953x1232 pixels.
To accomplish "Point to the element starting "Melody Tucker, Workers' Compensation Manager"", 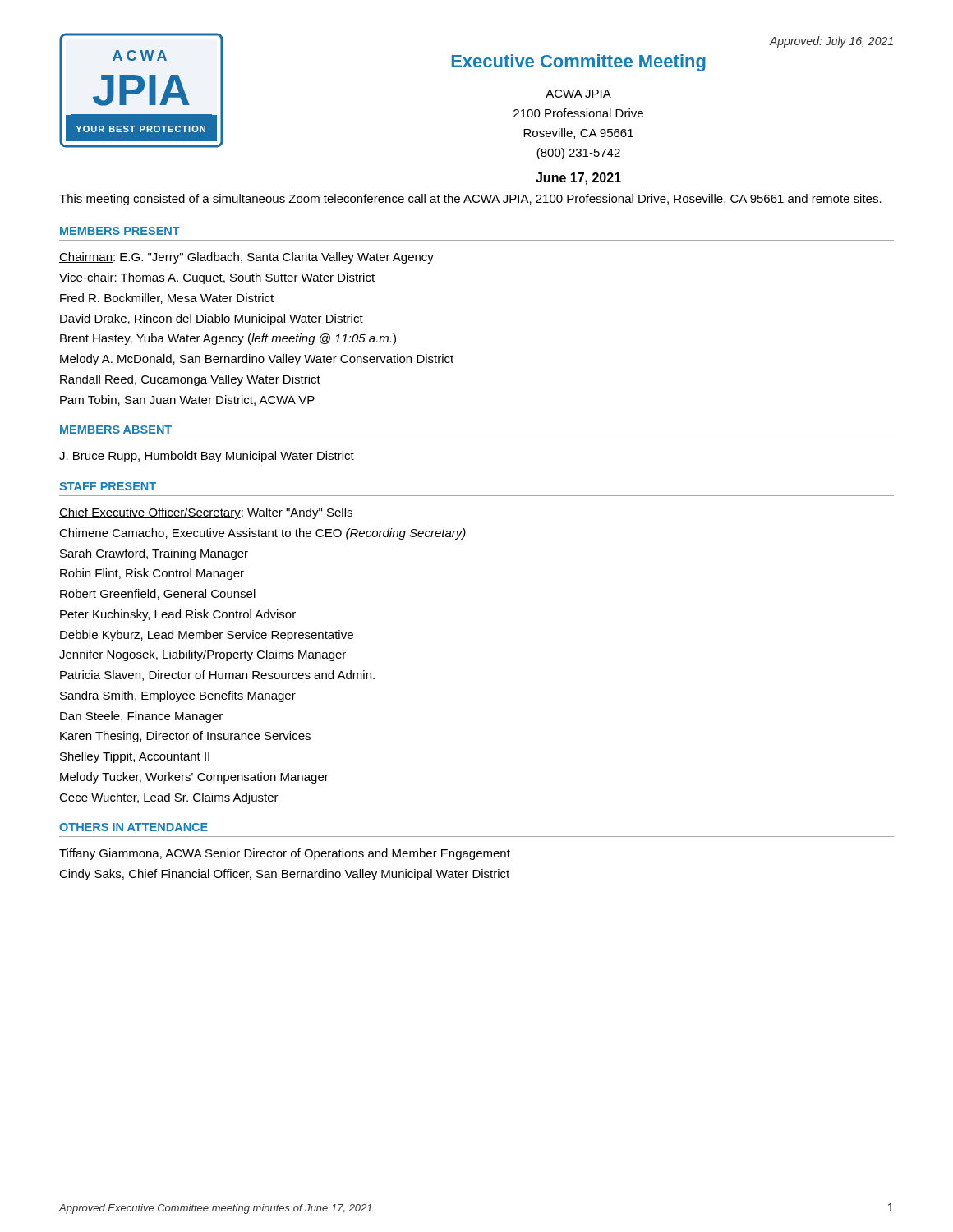I will click(194, 776).
